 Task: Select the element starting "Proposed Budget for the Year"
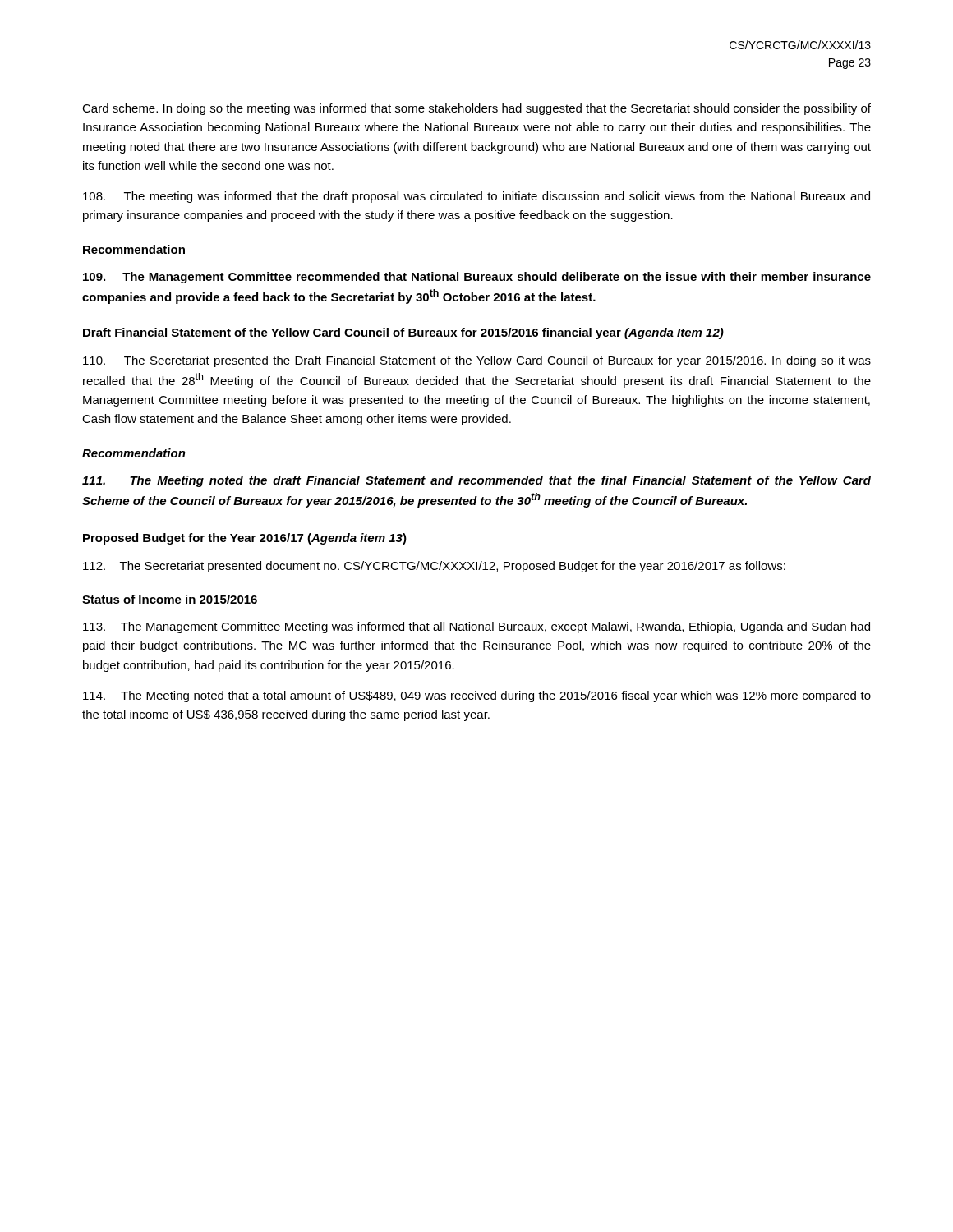tap(245, 539)
